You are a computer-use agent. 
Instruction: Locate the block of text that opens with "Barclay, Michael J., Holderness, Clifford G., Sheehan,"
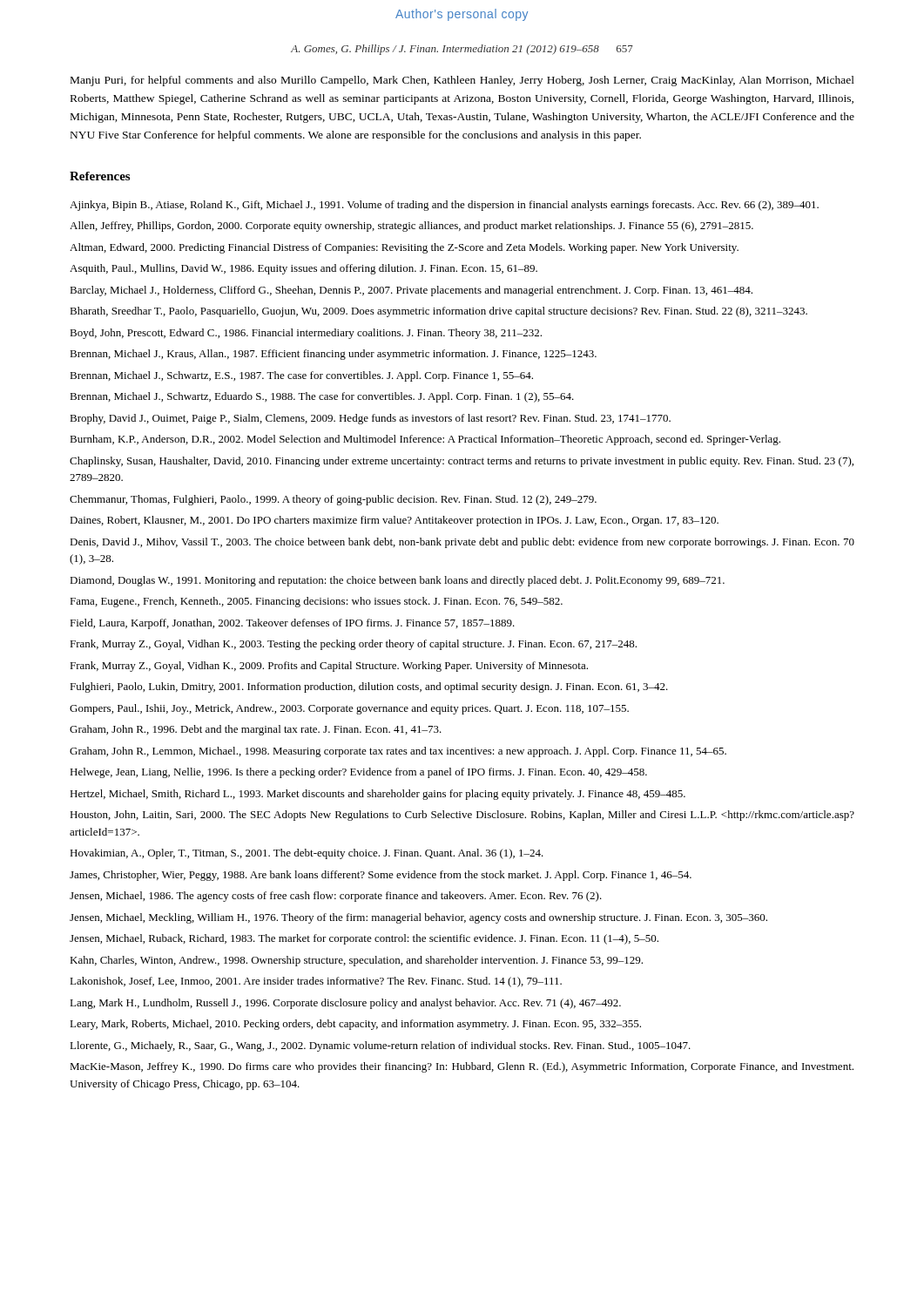point(411,290)
